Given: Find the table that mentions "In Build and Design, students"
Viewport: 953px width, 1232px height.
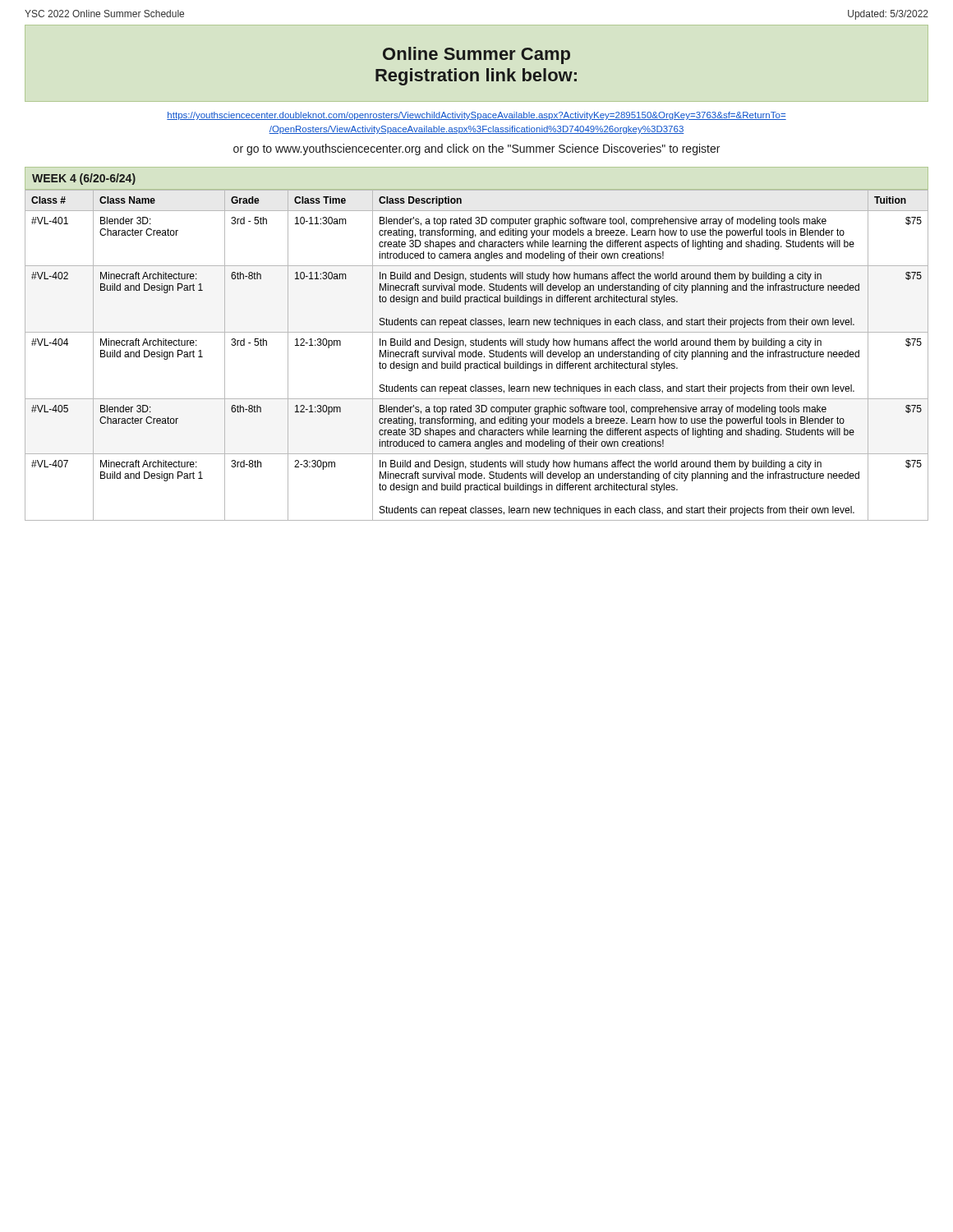Looking at the screenshot, I should tap(476, 355).
